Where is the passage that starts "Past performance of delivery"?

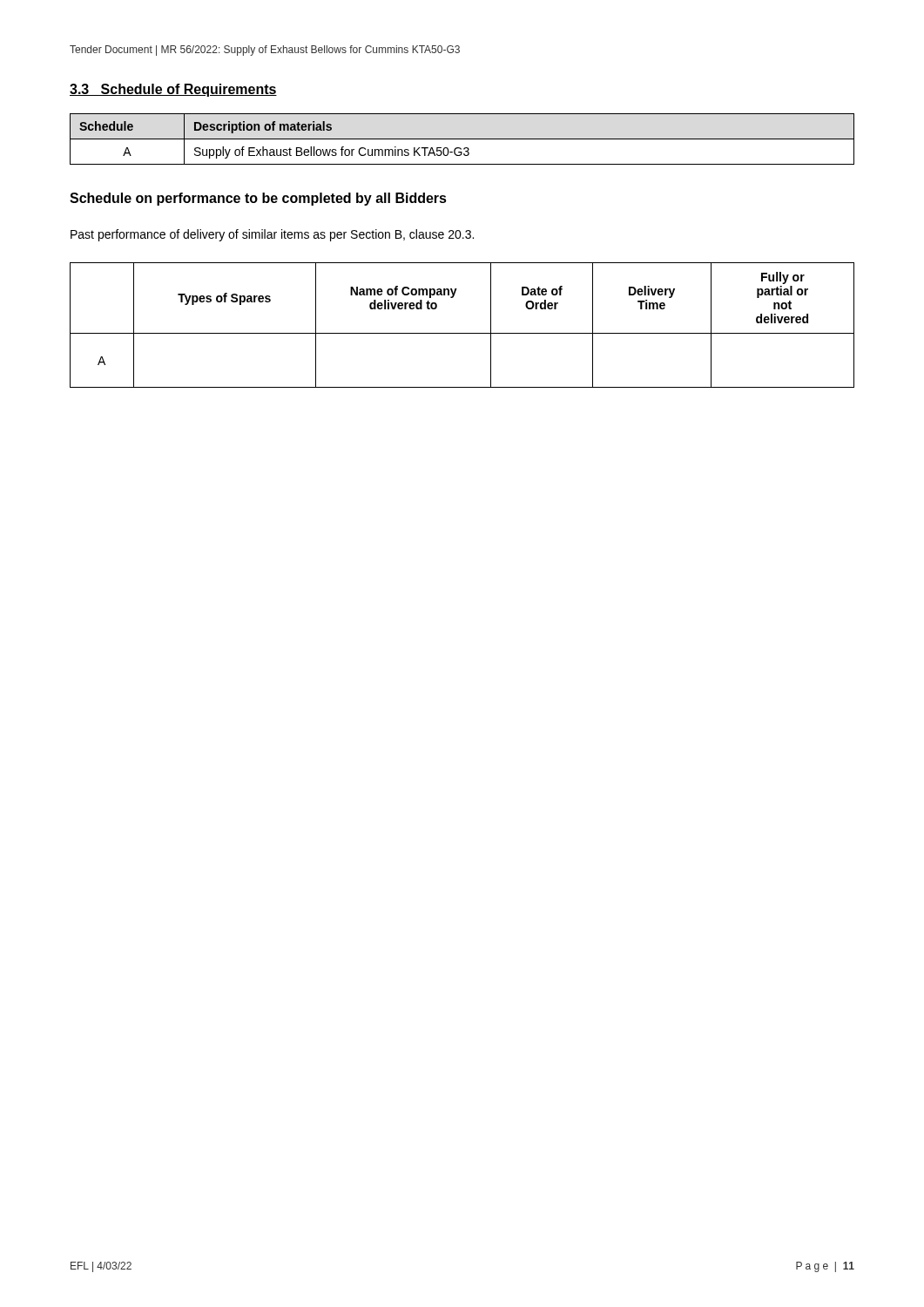pyautogui.click(x=272, y=234)
